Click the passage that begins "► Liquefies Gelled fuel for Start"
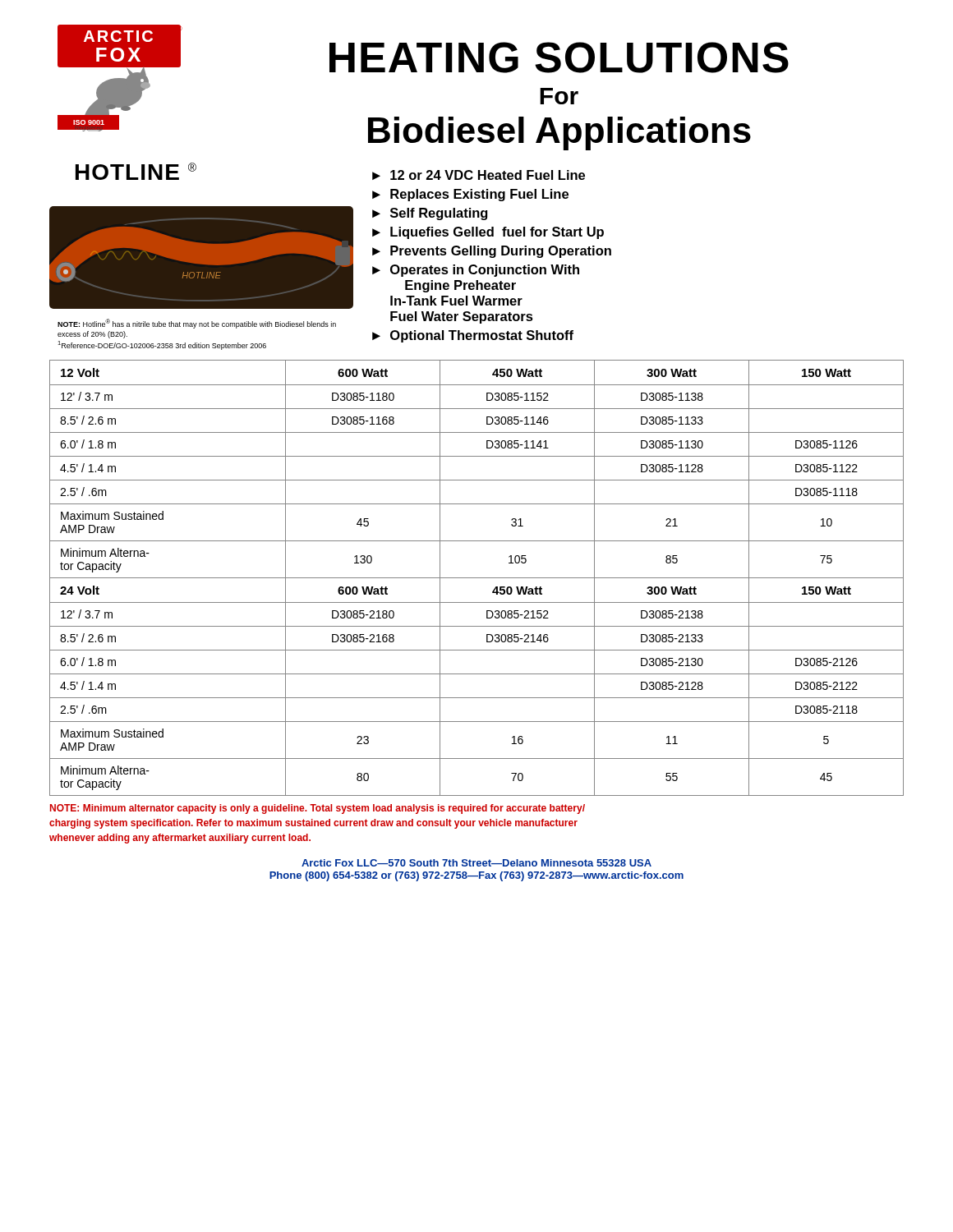The image size is (953, 1232). 487,232
